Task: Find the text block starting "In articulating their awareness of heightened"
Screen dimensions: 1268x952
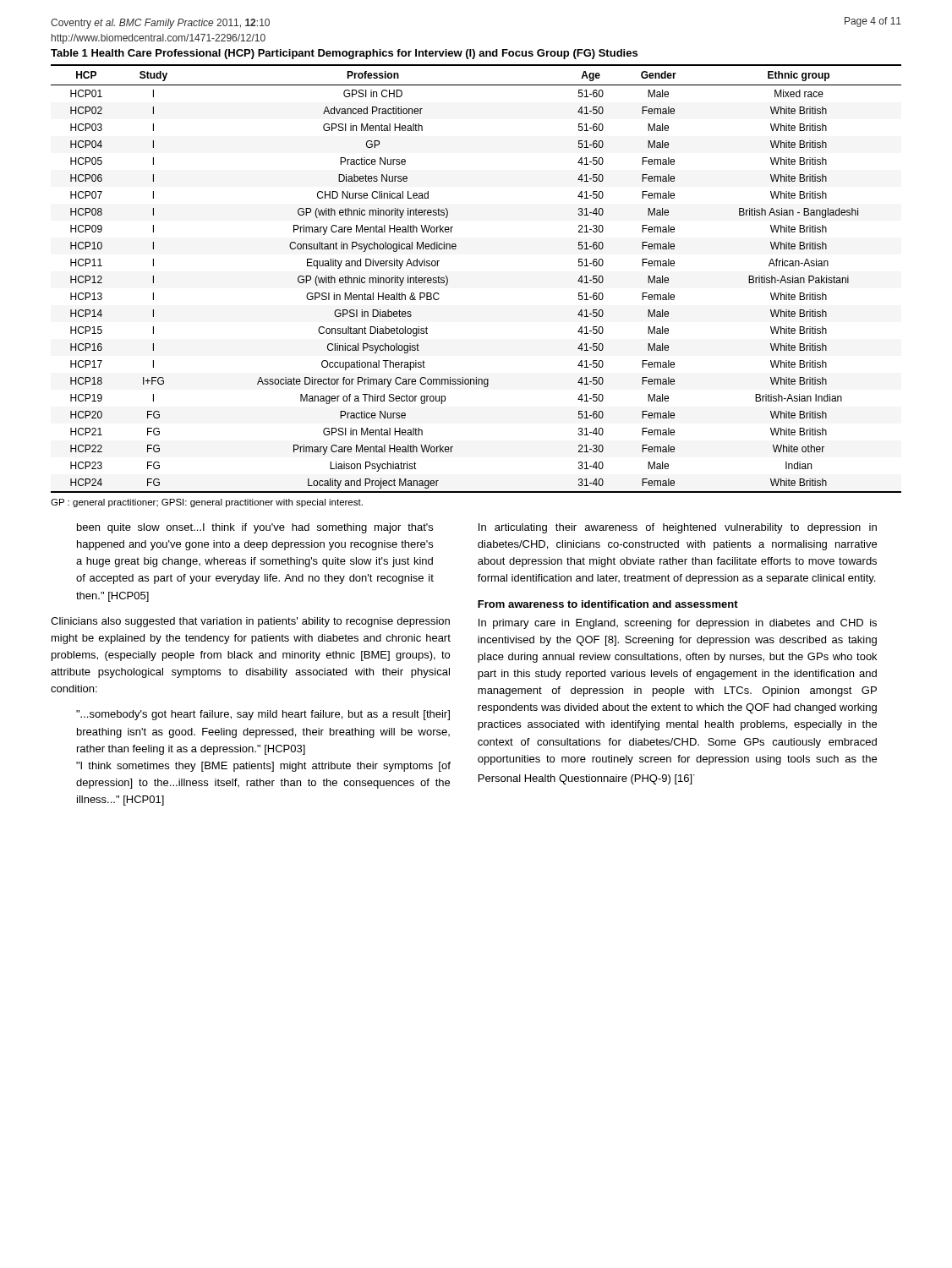Action: (x=677, y=553)
